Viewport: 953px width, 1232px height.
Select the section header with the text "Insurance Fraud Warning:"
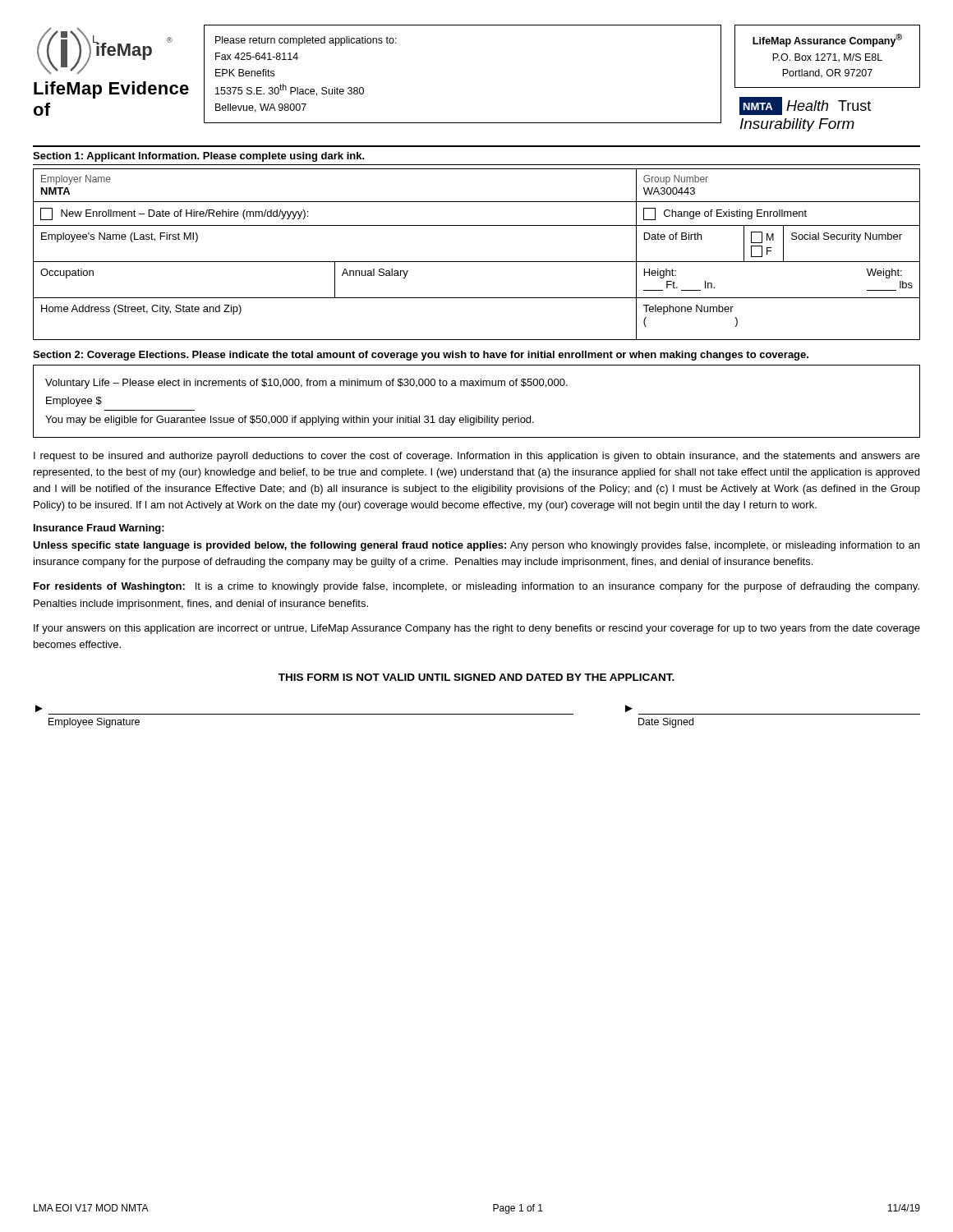tap(99, 528)
